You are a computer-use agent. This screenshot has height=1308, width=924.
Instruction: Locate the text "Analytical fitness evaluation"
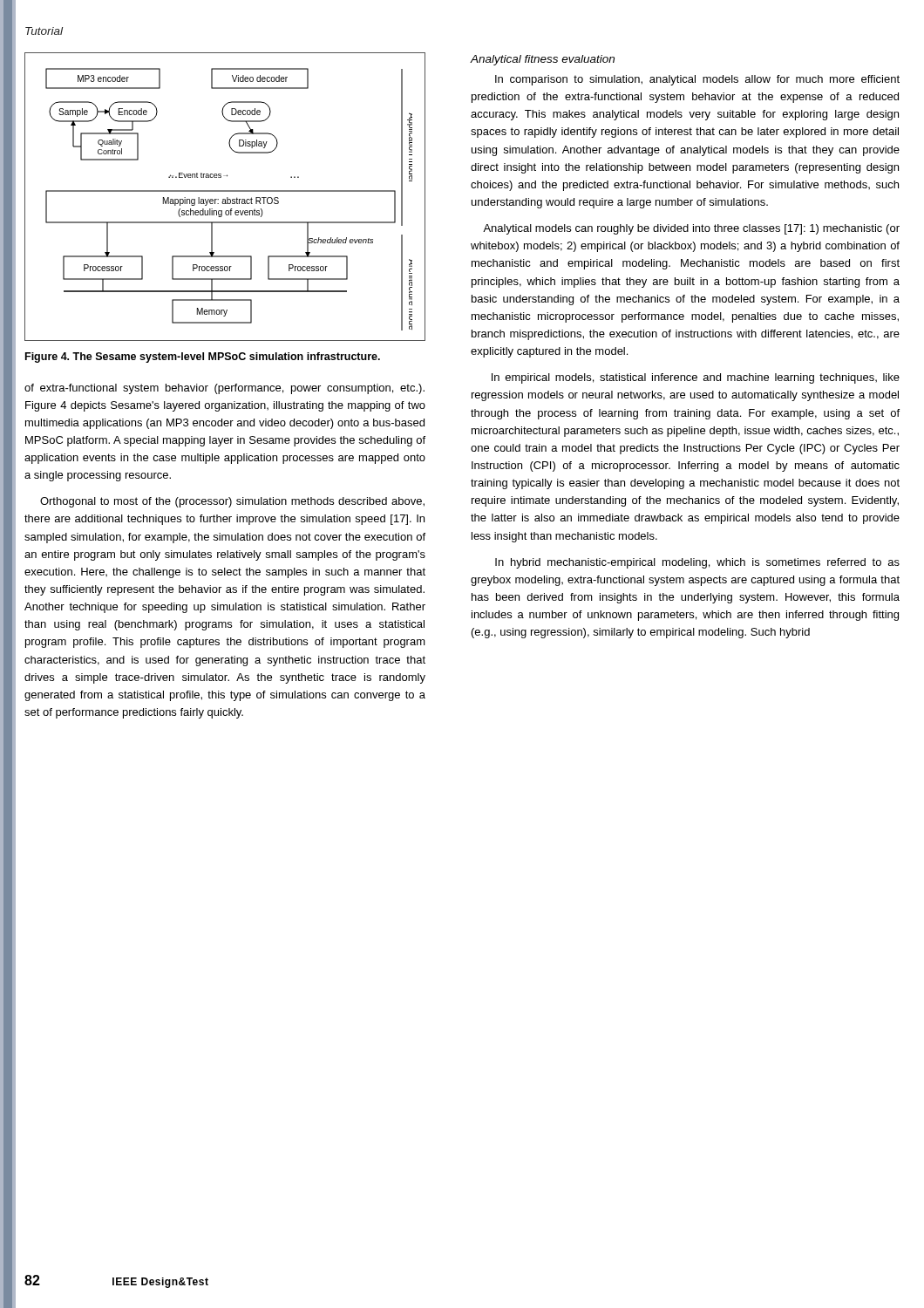click(x=543, y=59)
